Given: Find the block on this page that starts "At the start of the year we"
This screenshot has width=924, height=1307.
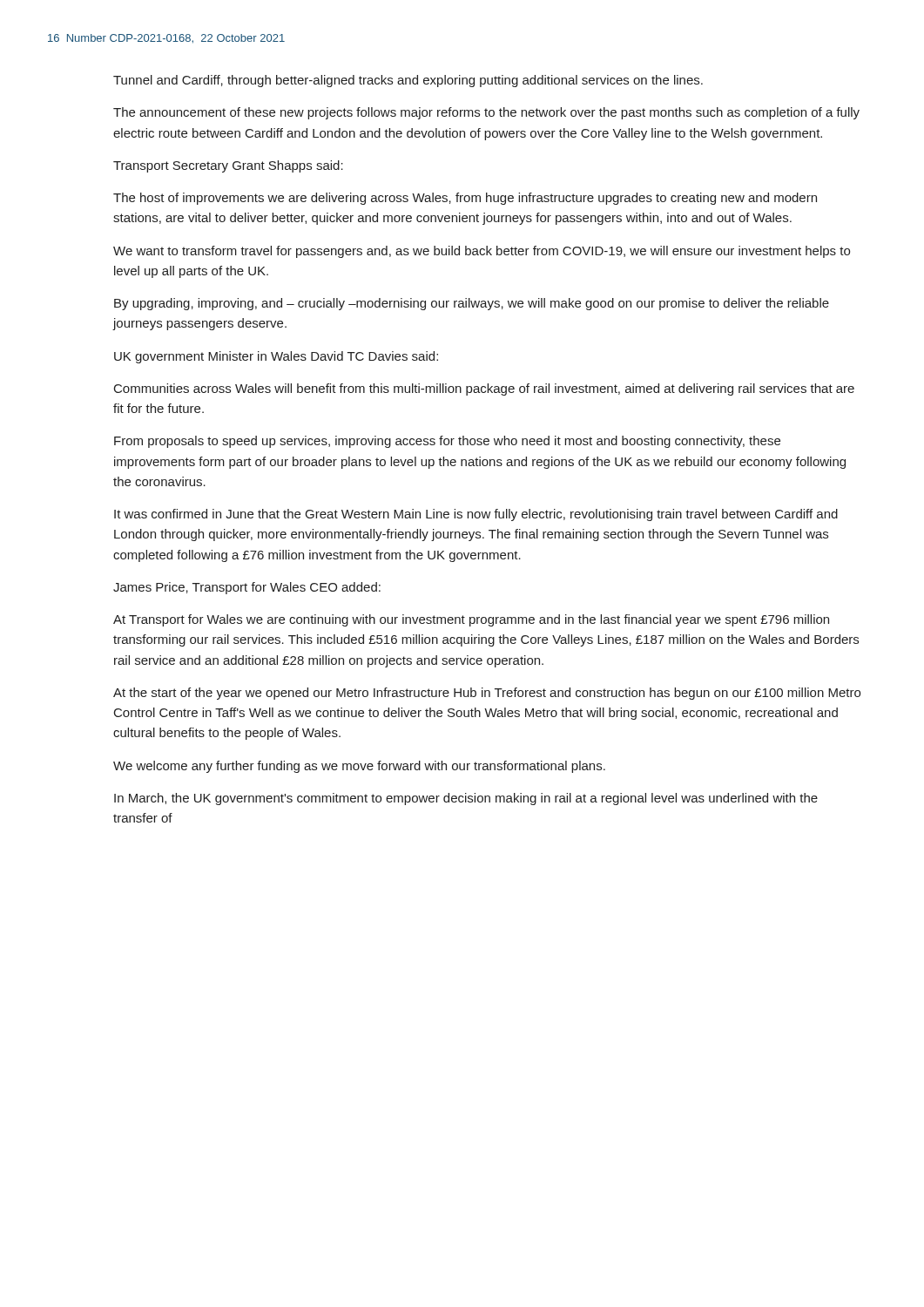Looking at the screenshot, I should [487, 712].
